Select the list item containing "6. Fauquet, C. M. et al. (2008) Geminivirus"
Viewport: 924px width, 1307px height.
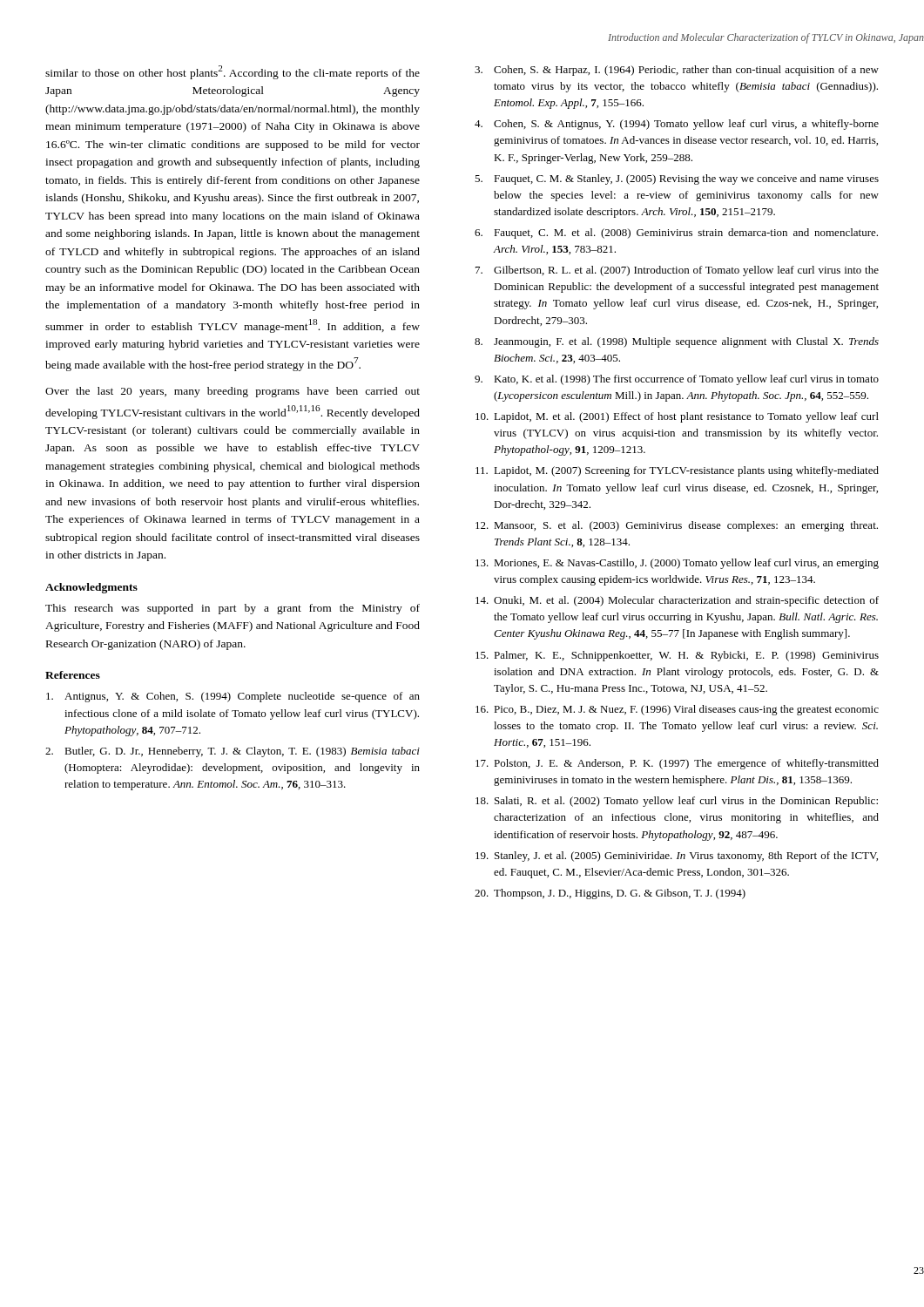677,241
